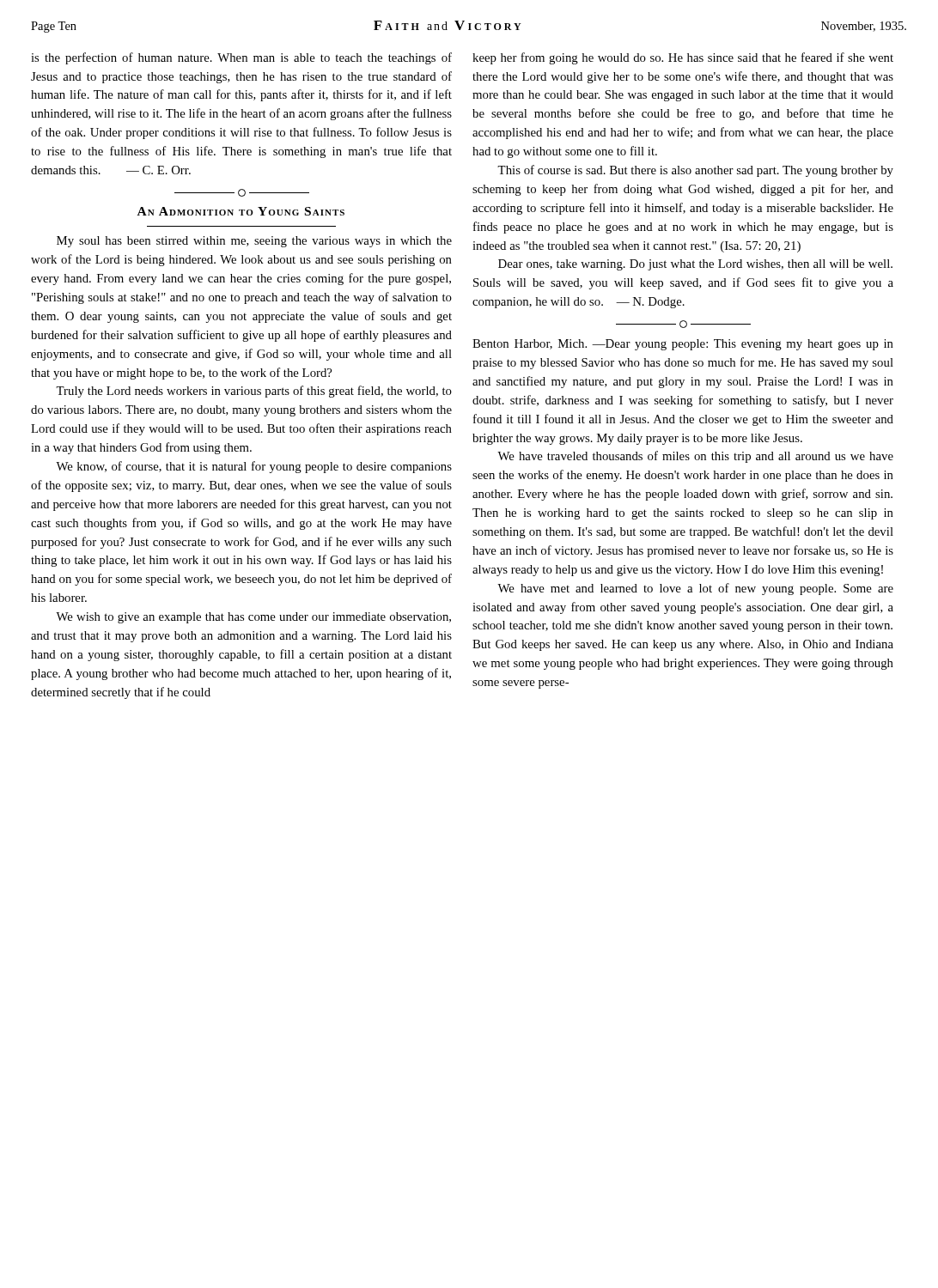Locate the section header
938x1288 pixels.
coord(241,211)
